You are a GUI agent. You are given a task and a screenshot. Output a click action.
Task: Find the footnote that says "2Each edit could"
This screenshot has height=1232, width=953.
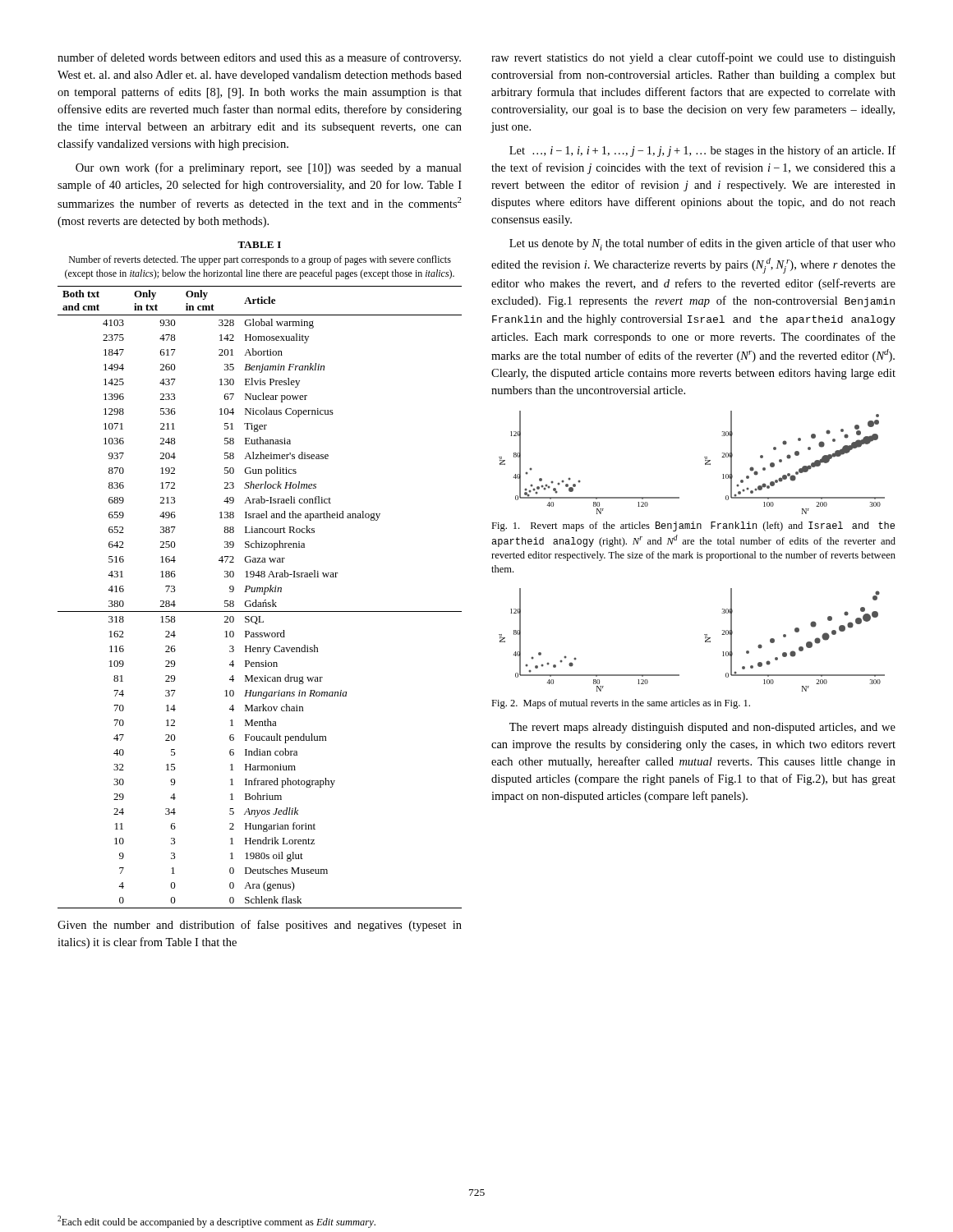click(x=260, y=1222)
